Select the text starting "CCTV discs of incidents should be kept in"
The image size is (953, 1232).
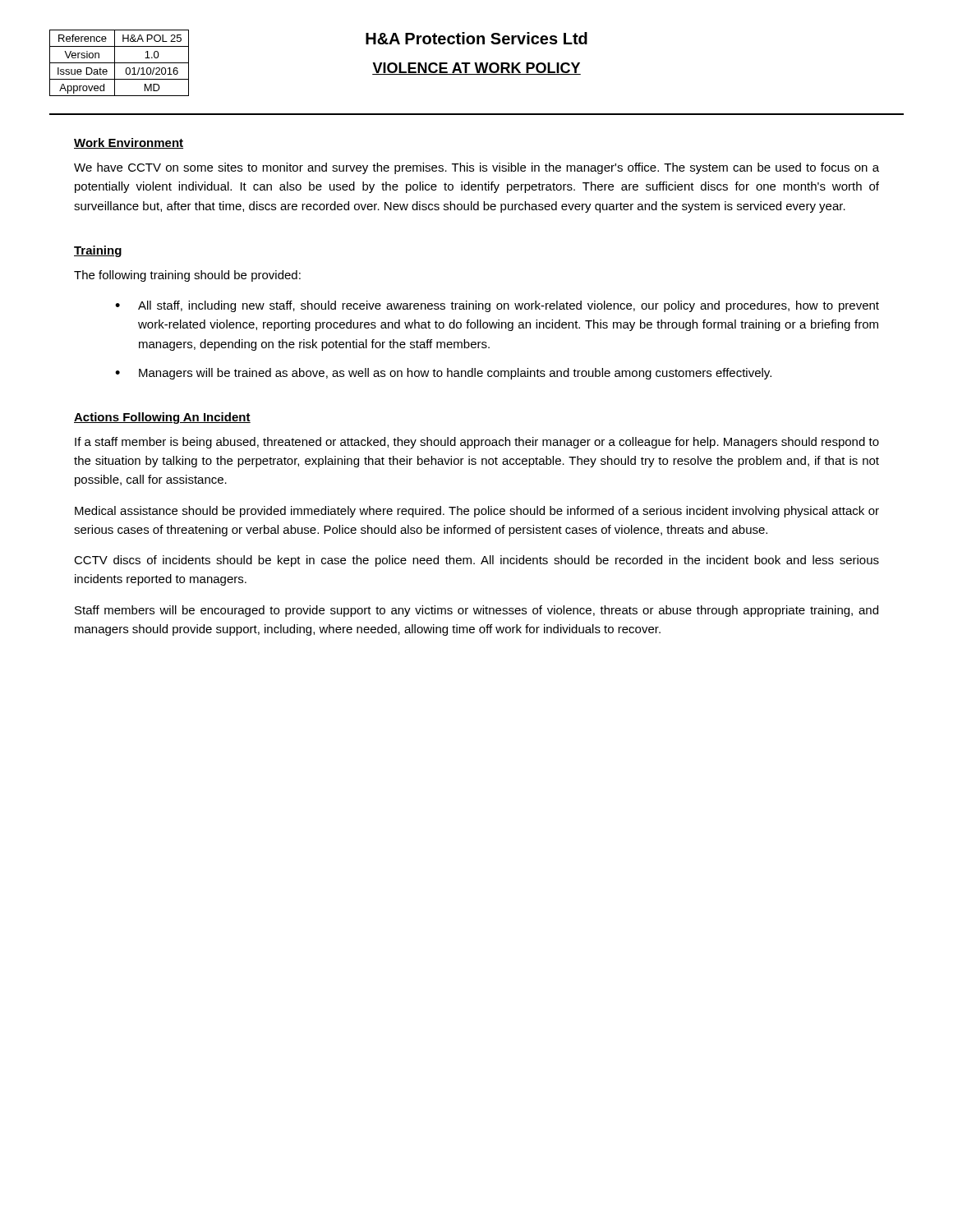[x=476, y=569]
